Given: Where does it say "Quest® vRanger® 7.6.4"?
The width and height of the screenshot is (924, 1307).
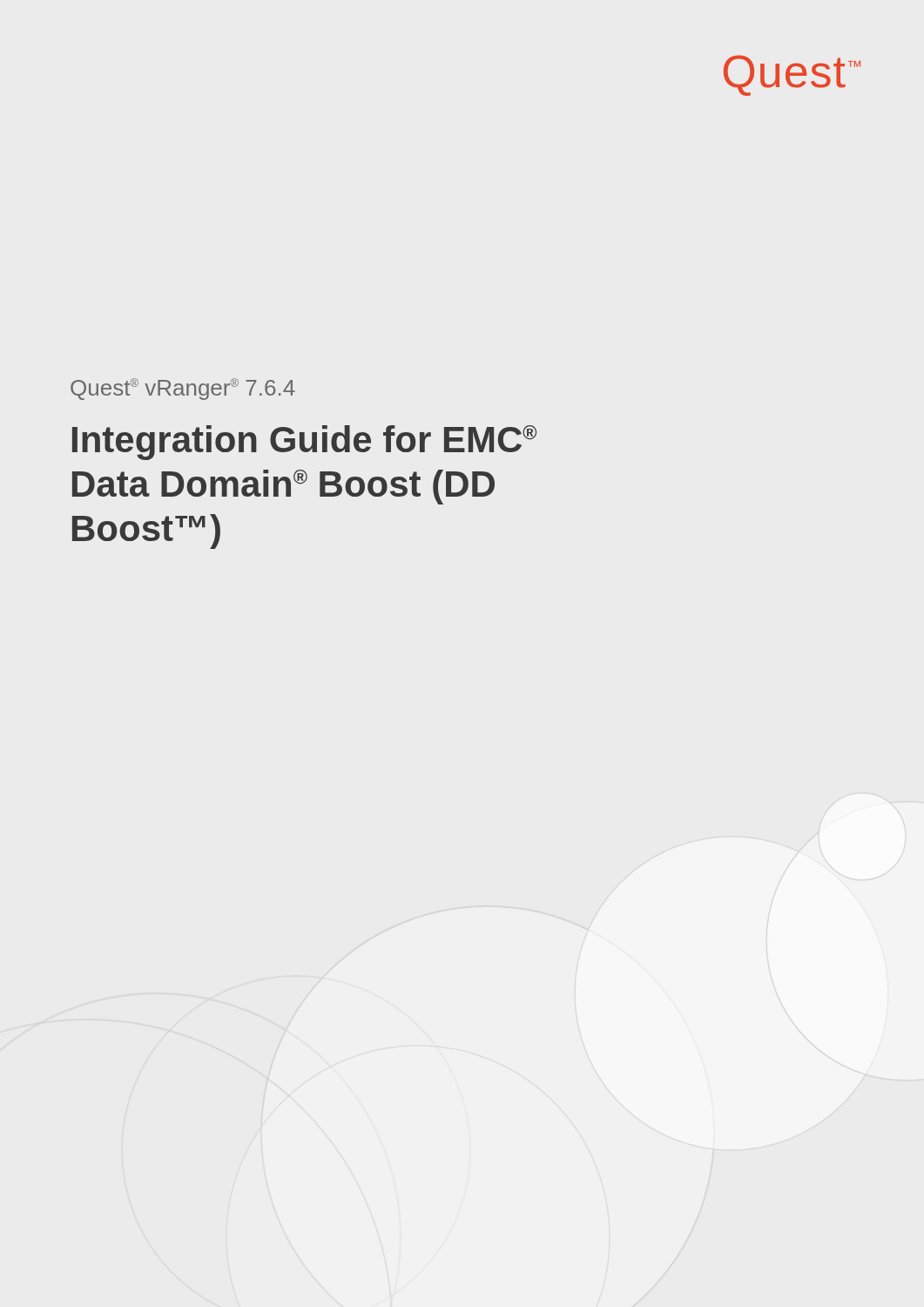Looking at the screenshot, I should 182,388.
